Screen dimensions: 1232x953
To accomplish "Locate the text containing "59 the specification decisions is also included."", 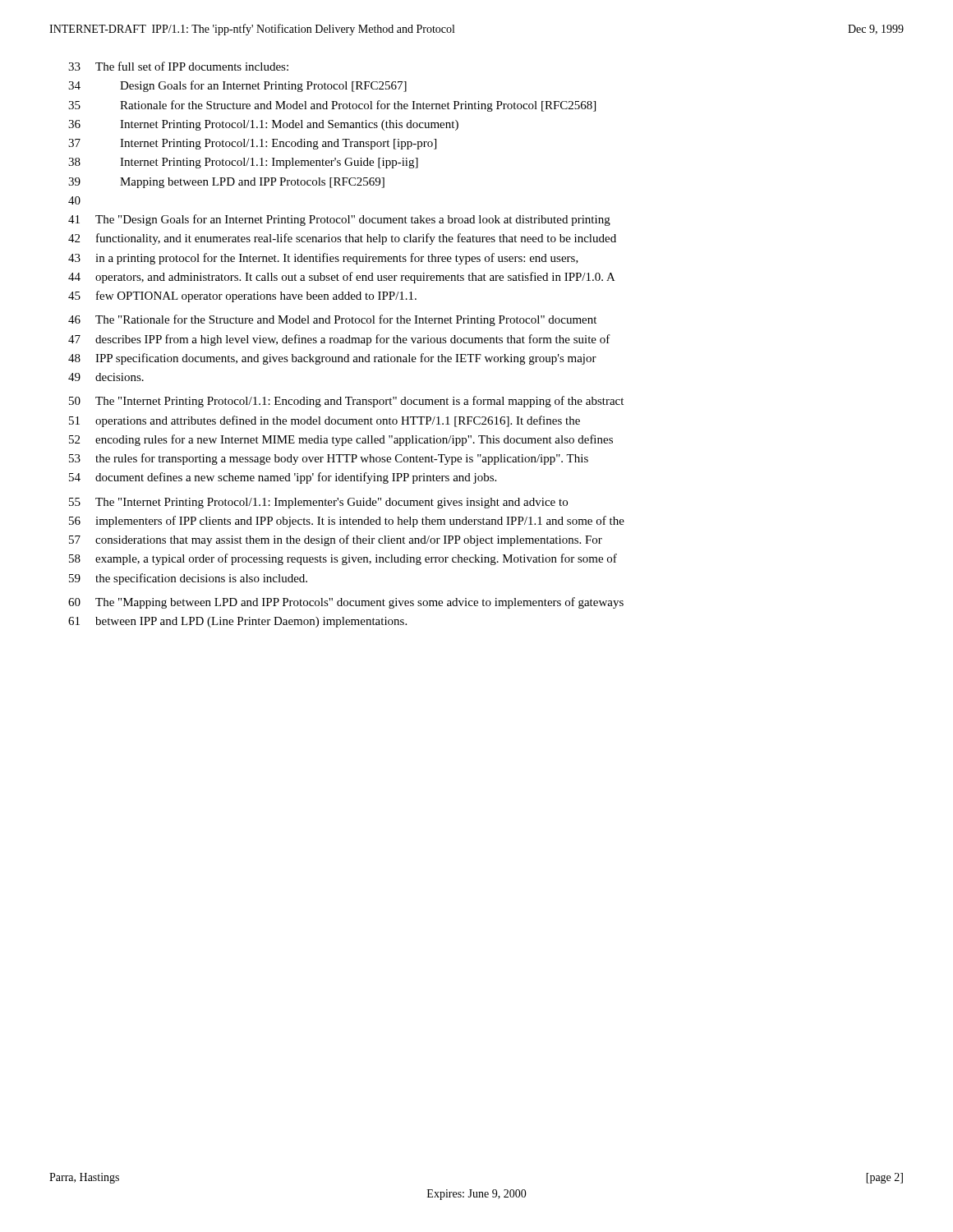I will click(188, 579).
